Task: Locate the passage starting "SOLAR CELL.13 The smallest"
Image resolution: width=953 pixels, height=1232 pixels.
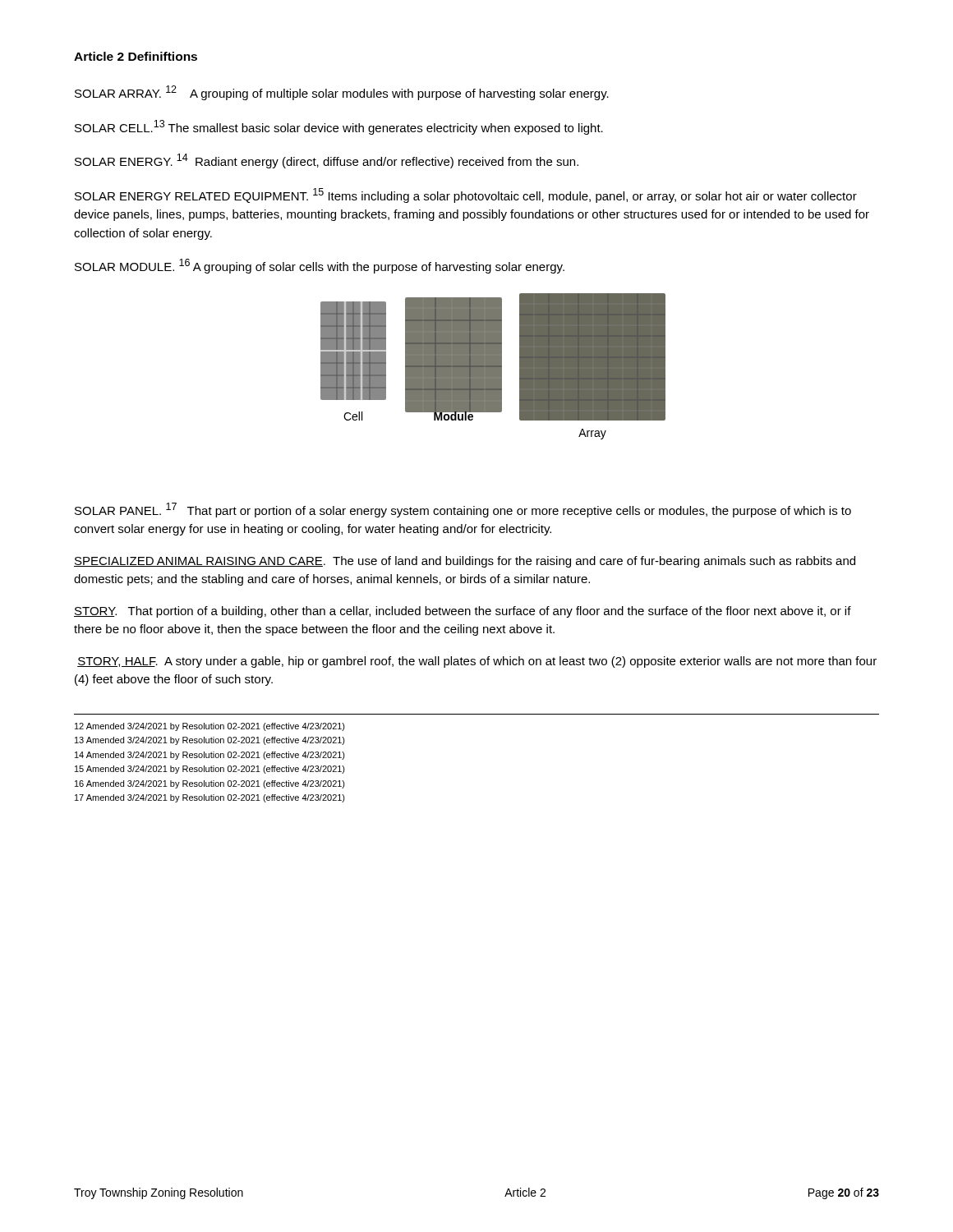Action: pos(339,126)
